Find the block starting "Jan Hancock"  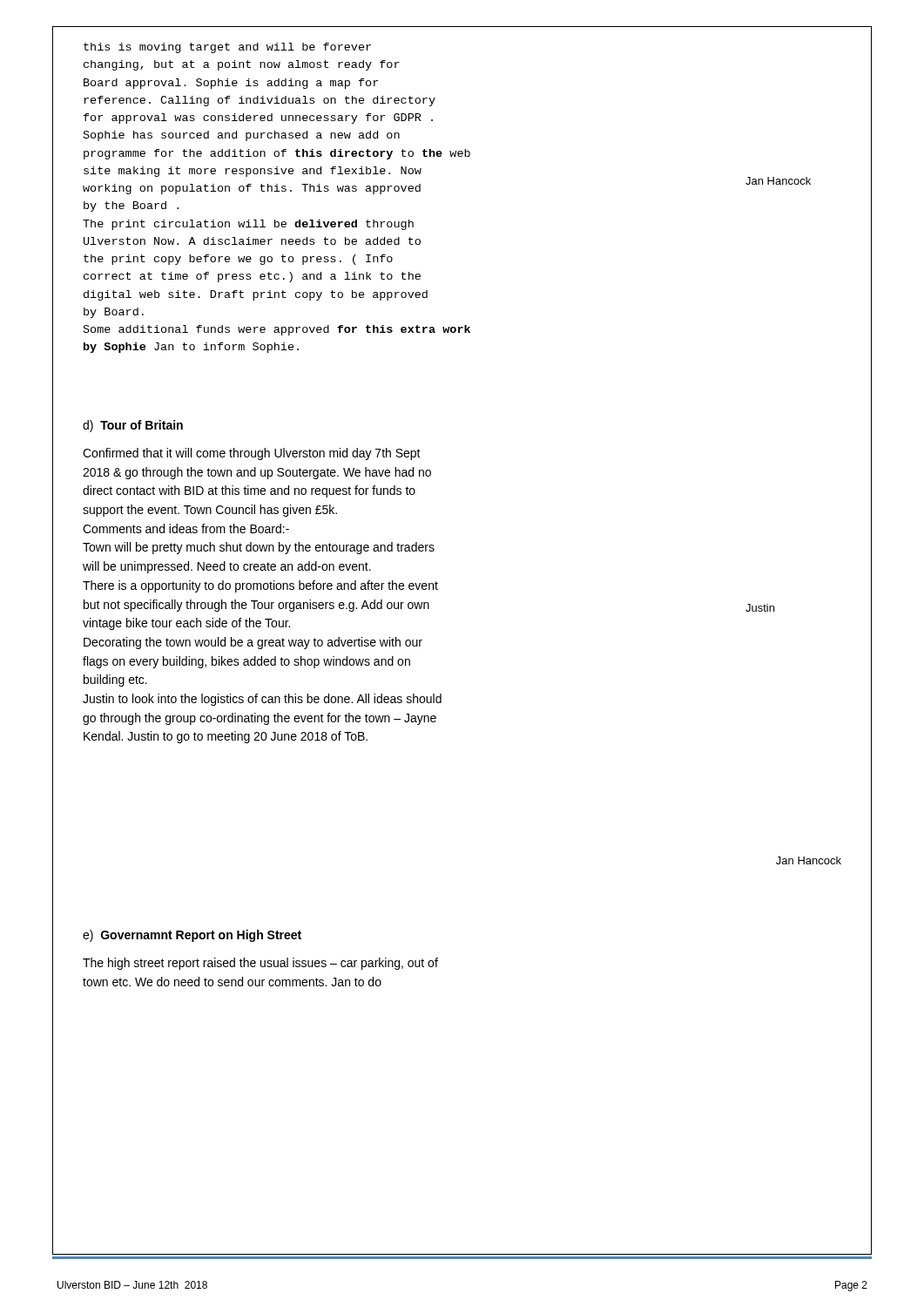809,860
